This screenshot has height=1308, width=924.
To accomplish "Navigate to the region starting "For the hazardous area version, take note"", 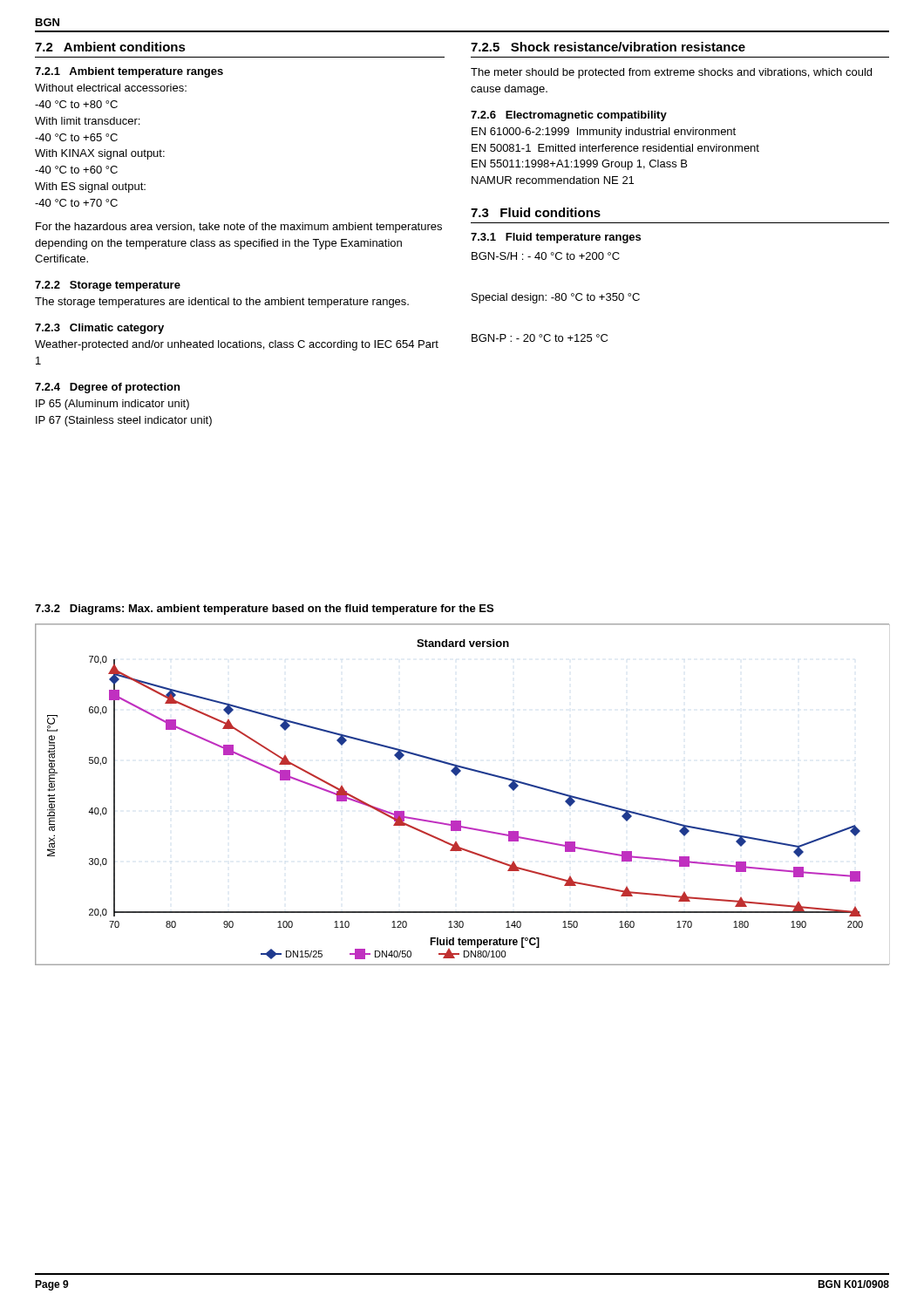I will click(x=239, y=243).
